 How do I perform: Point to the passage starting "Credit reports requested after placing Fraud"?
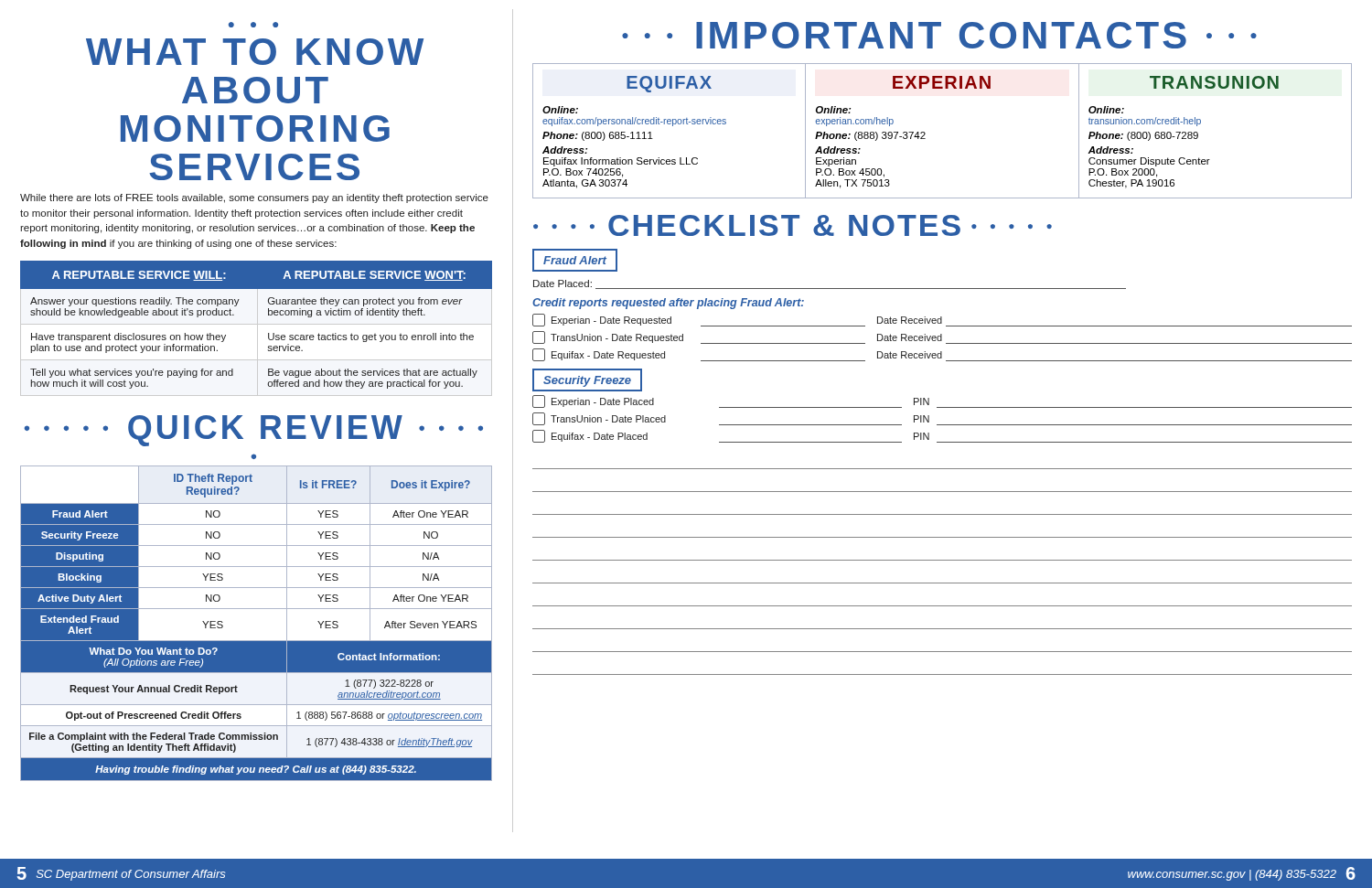[x=668, y=303]
